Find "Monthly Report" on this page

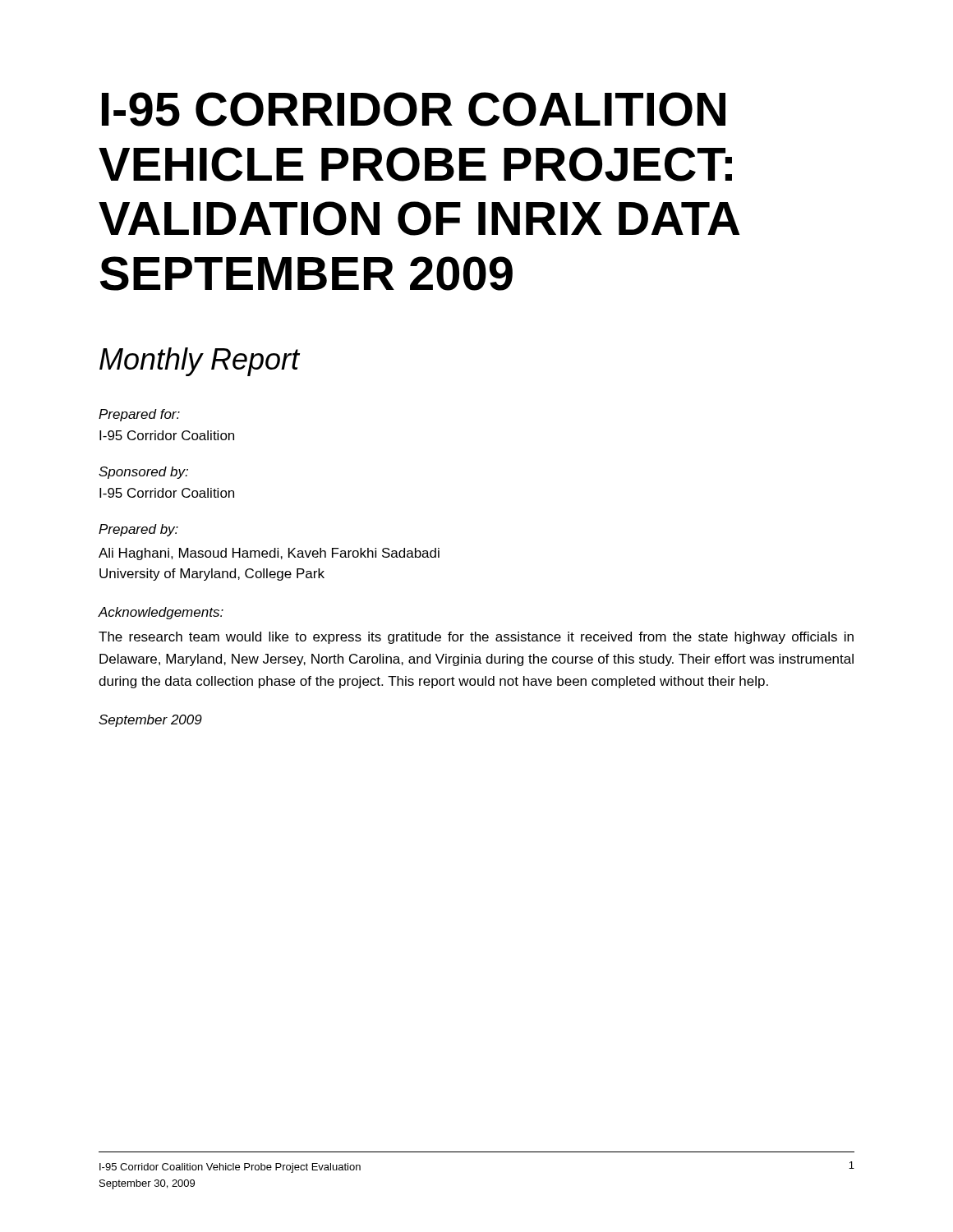[x=200, y=362]
